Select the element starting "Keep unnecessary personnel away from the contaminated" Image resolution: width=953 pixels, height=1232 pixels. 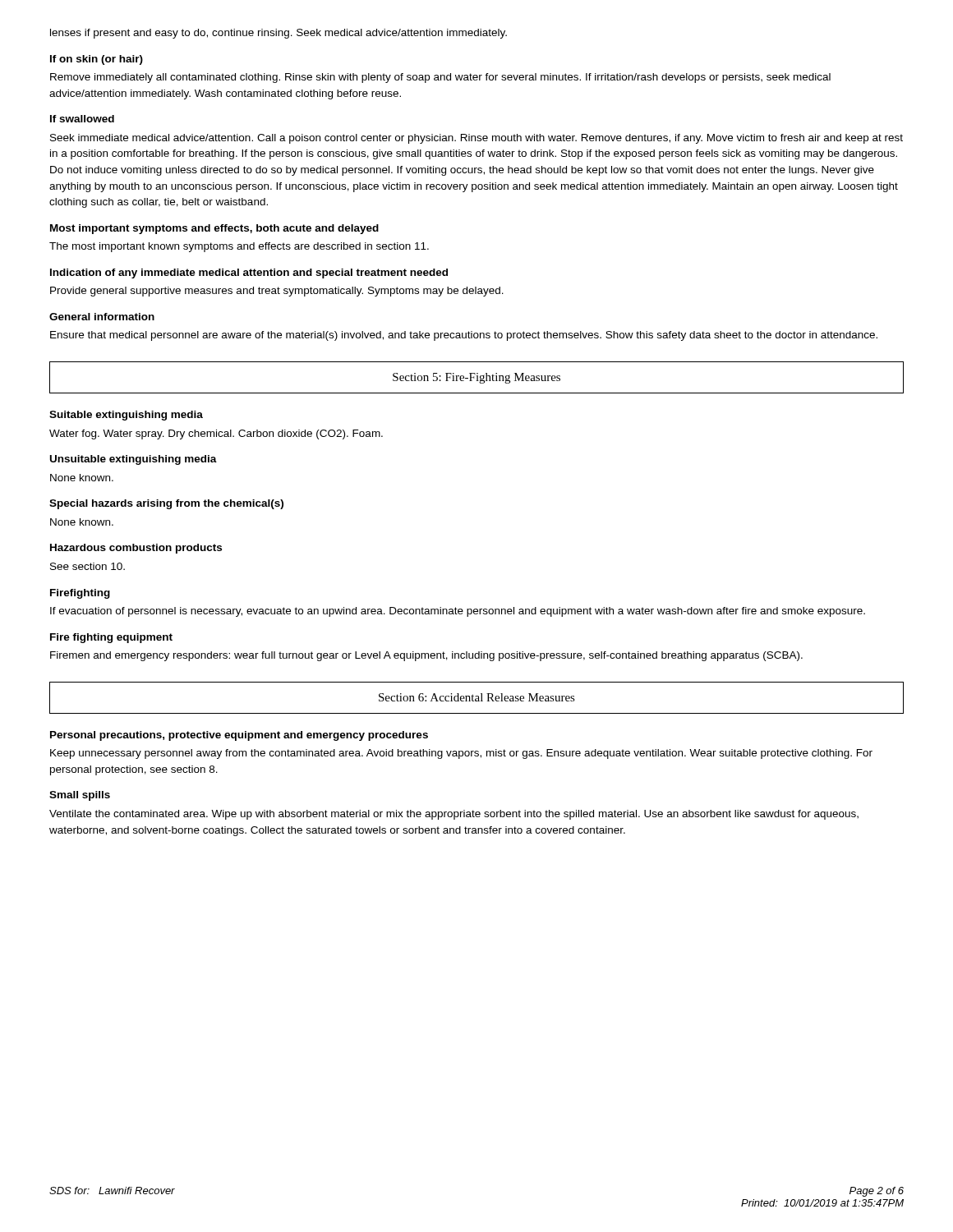click(476, 761)
